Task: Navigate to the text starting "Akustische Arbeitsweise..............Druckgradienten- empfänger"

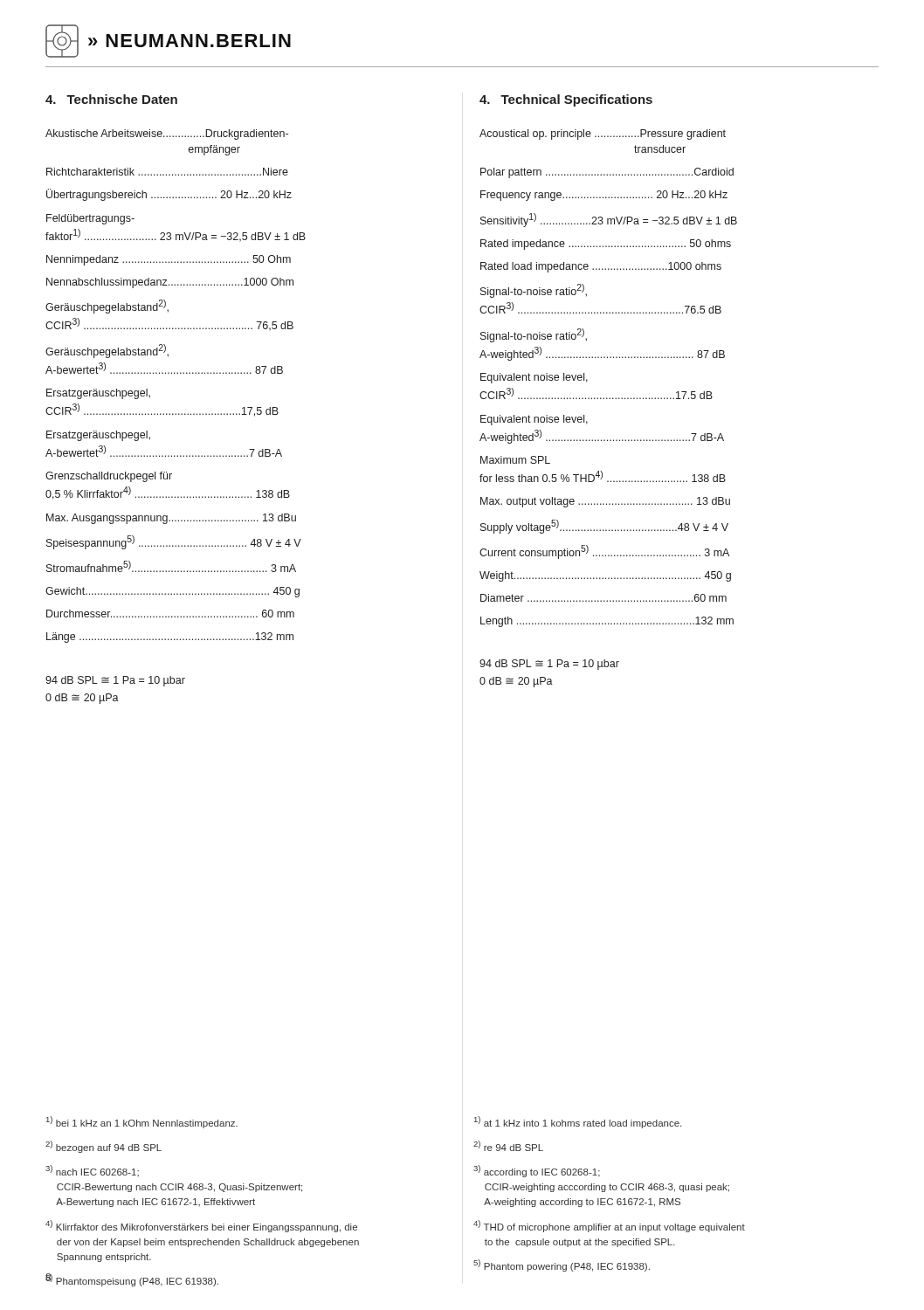Action: (x=167, y=142)
